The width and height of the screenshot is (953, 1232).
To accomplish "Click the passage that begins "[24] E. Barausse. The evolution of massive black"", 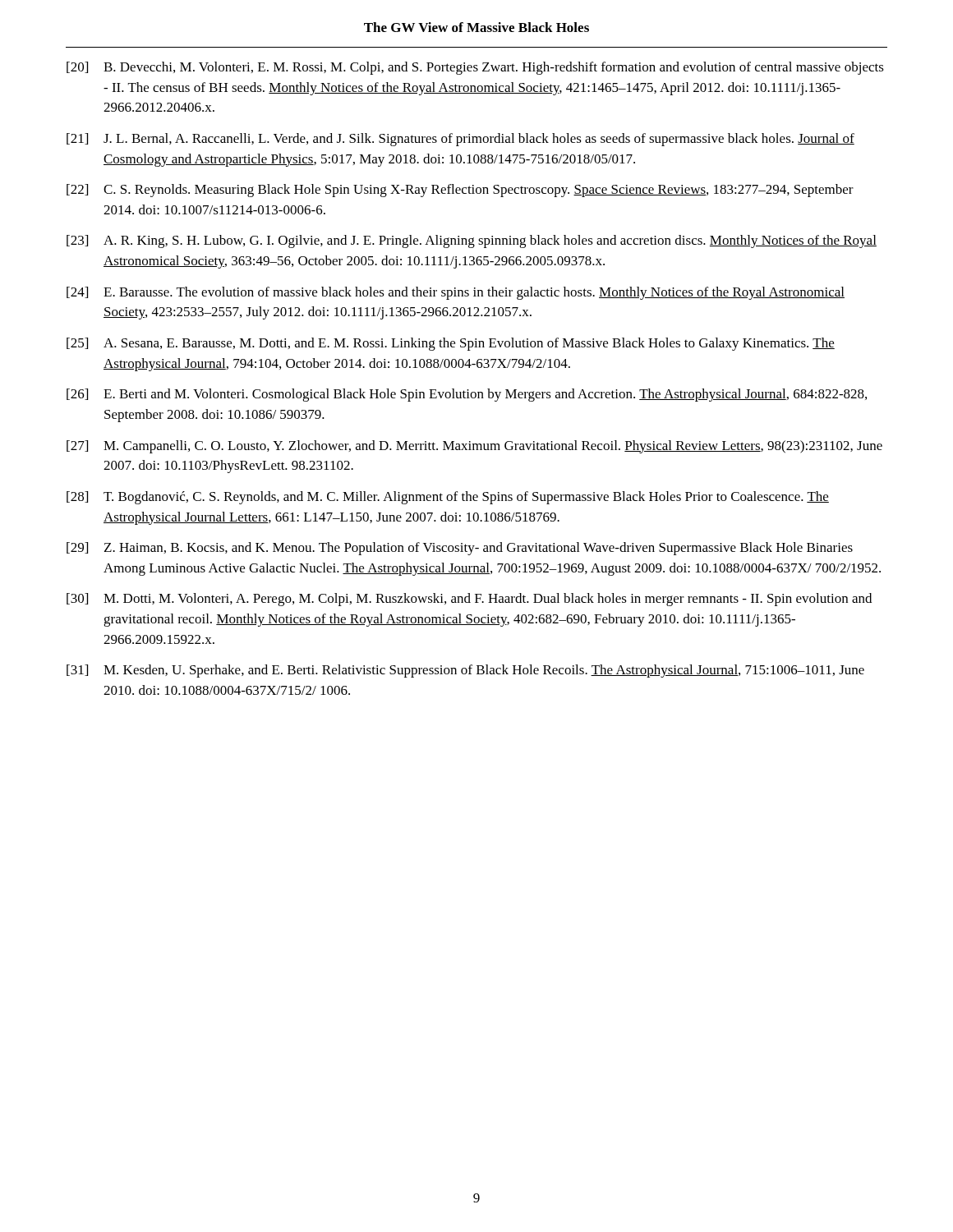I will pos(476,303).
